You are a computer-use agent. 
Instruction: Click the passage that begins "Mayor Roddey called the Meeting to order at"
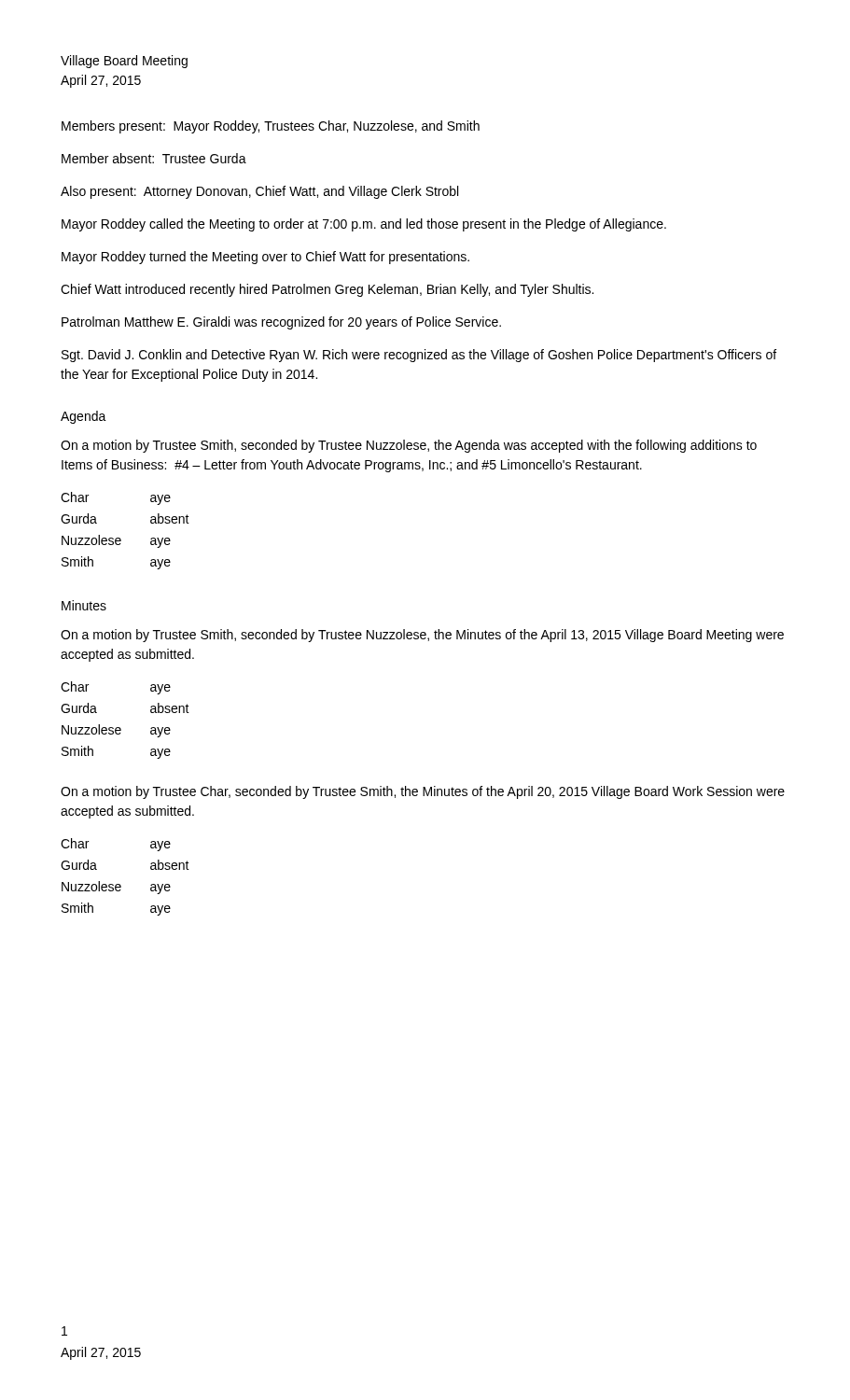[x=364, y=224]
